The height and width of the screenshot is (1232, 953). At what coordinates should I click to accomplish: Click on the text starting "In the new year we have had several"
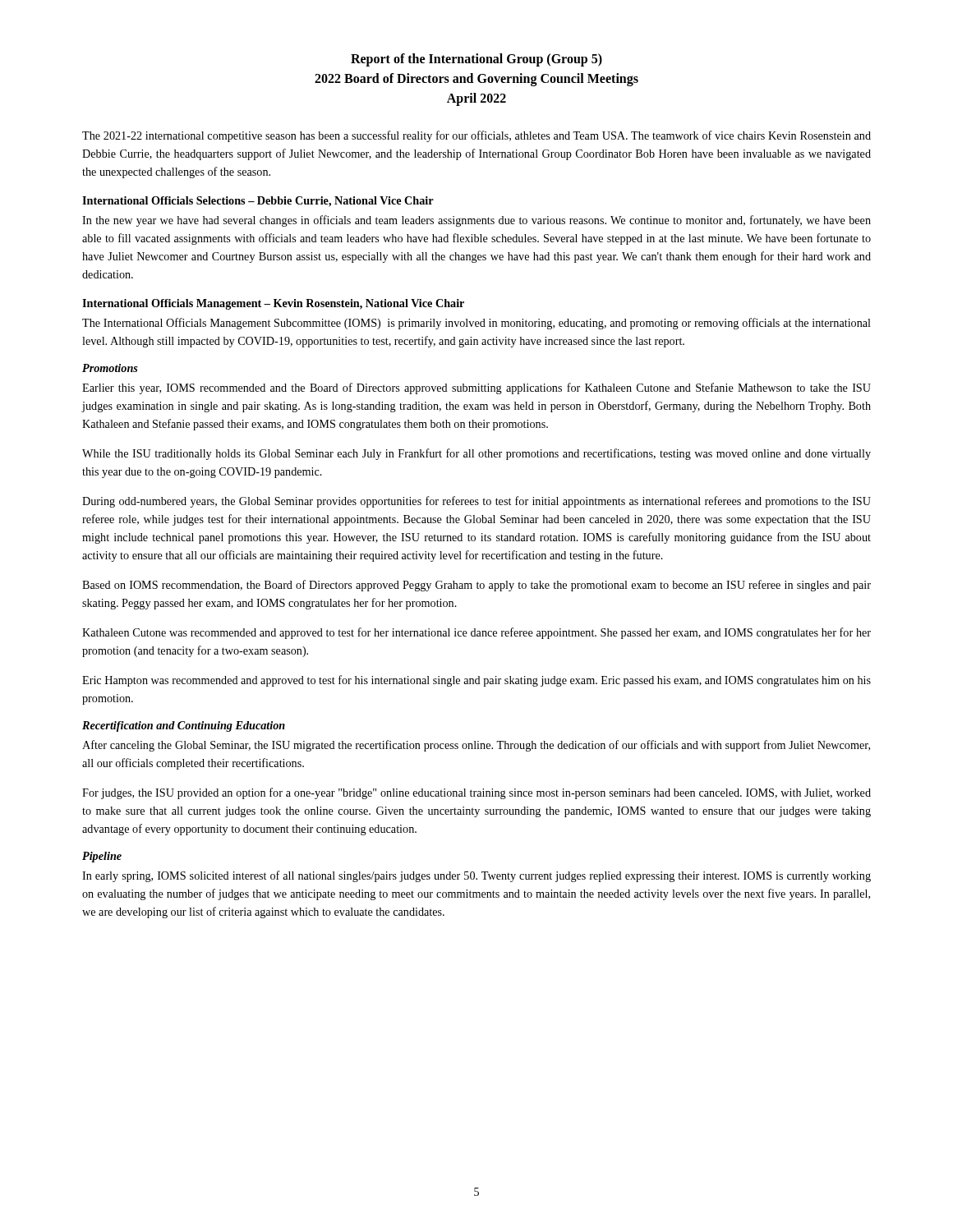click(476, 247)
